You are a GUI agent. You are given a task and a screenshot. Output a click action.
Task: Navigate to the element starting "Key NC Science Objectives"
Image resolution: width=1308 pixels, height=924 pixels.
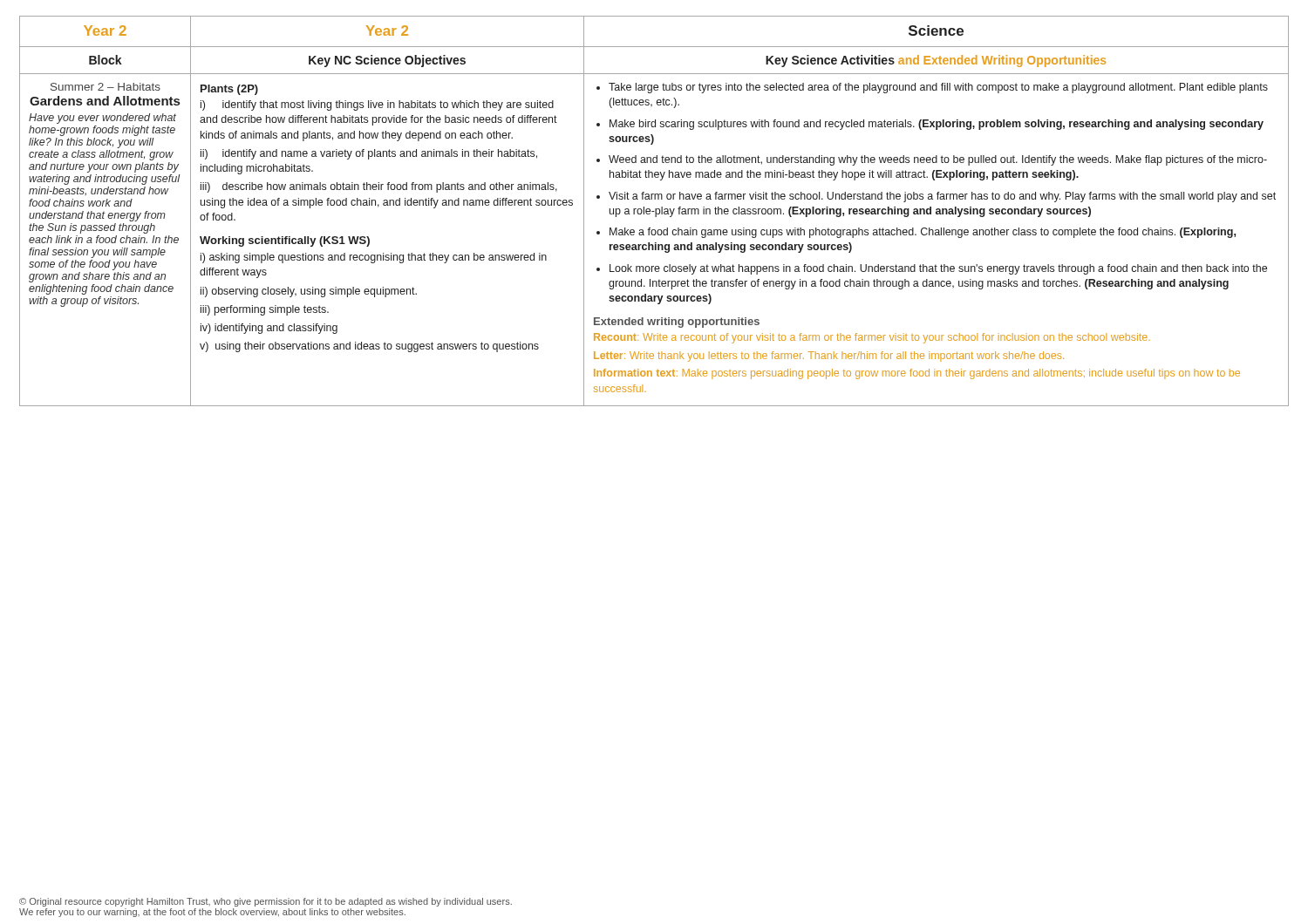(x=387, y=60)
